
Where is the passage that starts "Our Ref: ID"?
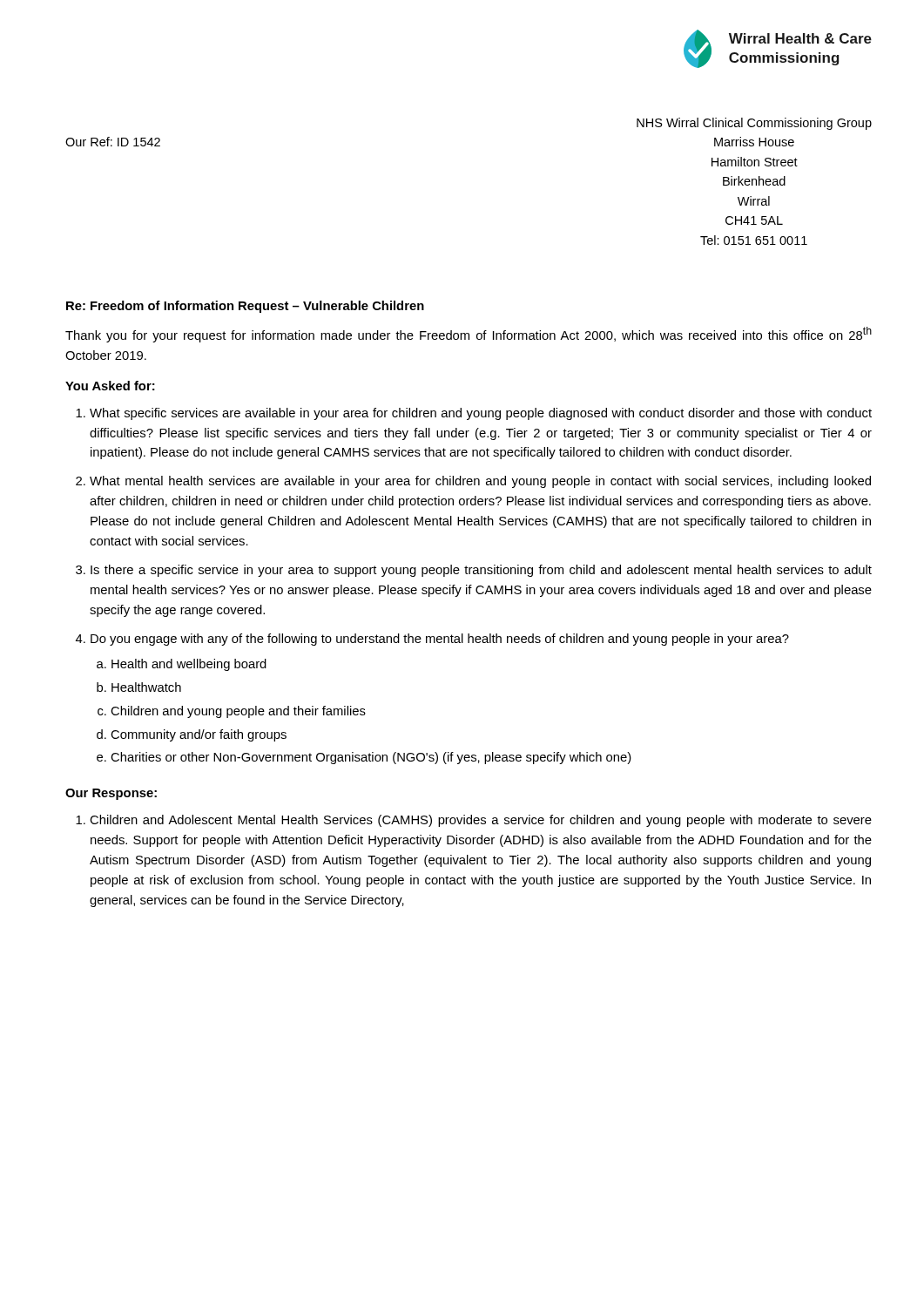tap(113, 142)
